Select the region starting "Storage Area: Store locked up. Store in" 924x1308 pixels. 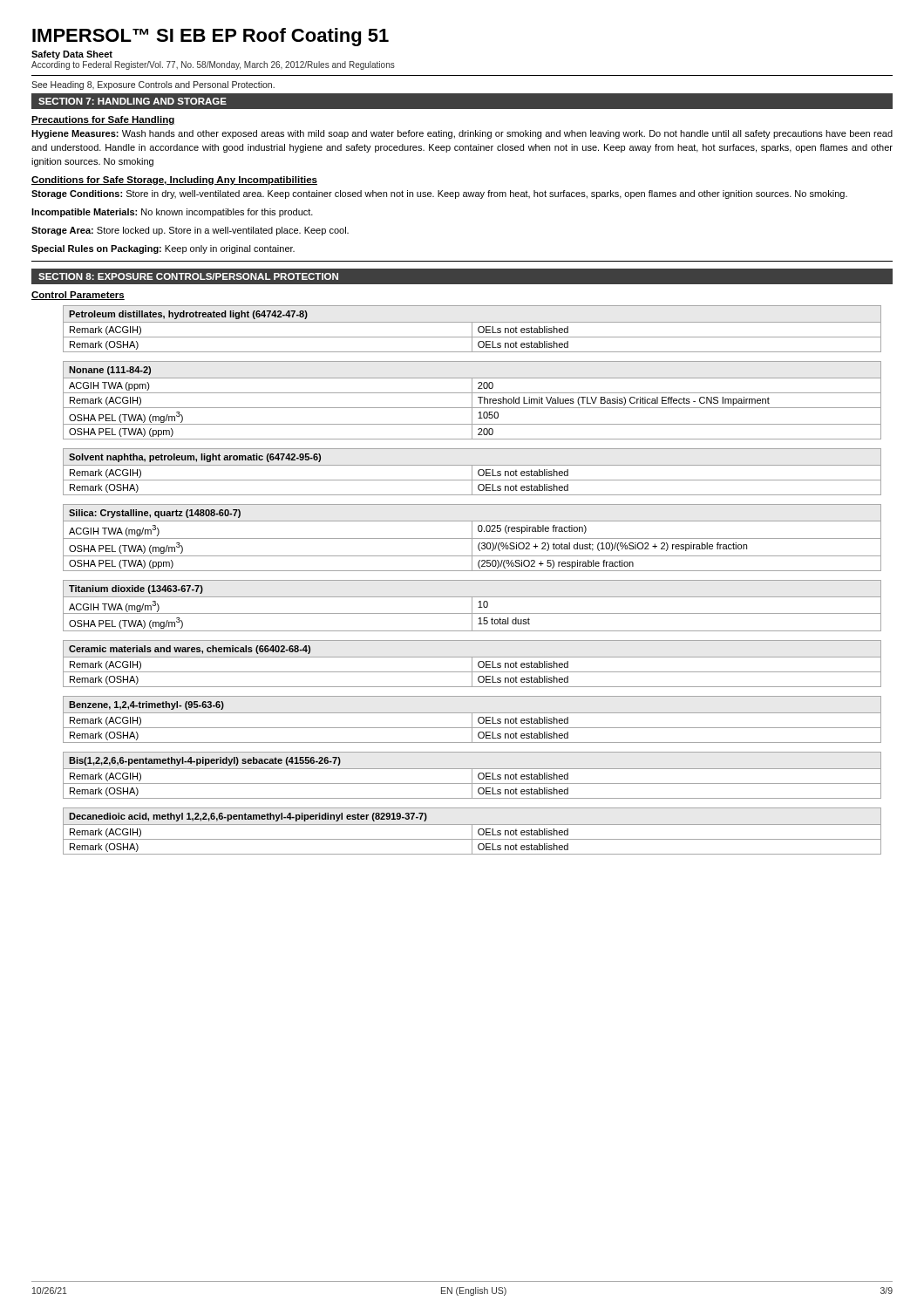point(190,230)
